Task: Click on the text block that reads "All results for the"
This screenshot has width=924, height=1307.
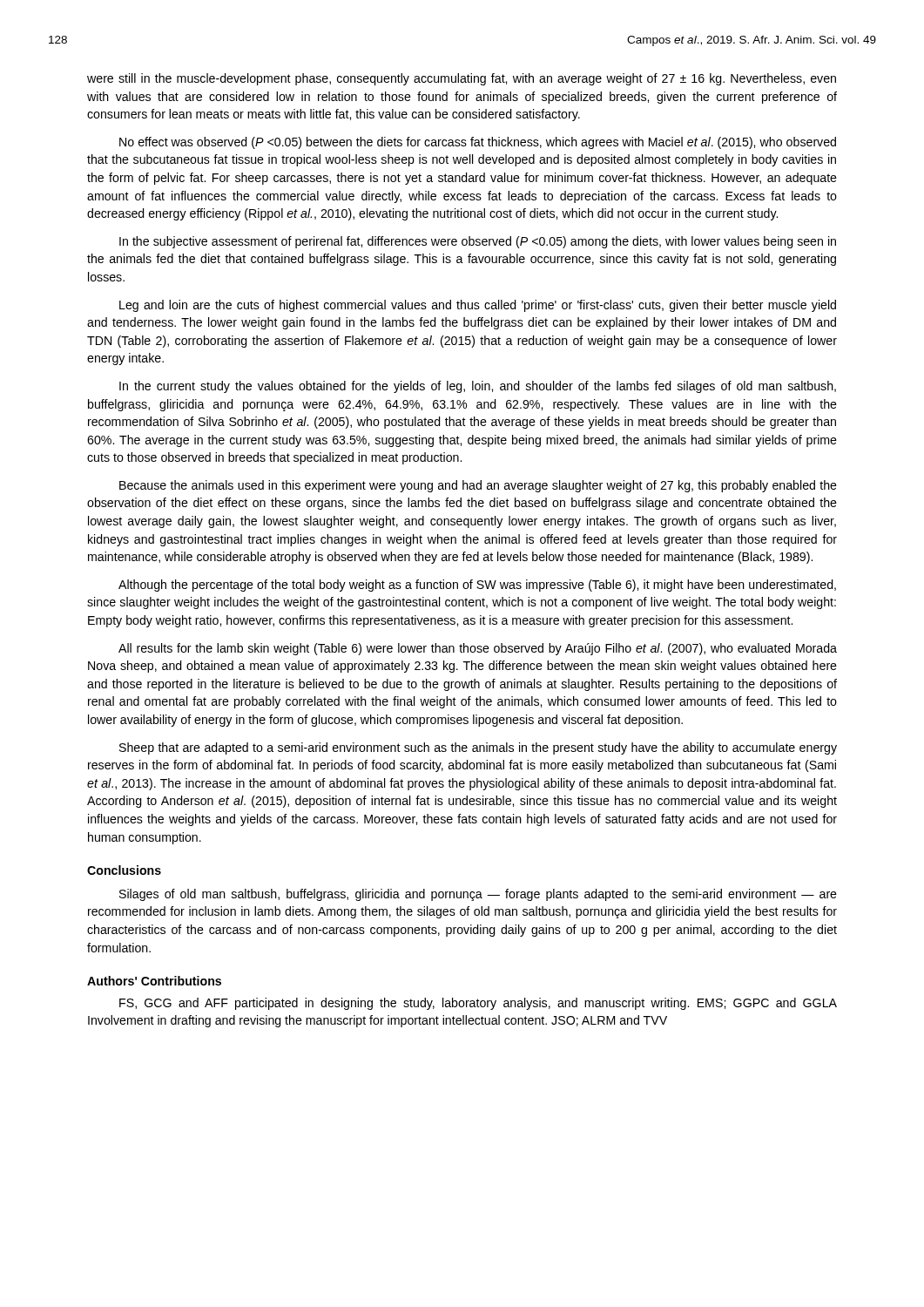Action: 462,684
